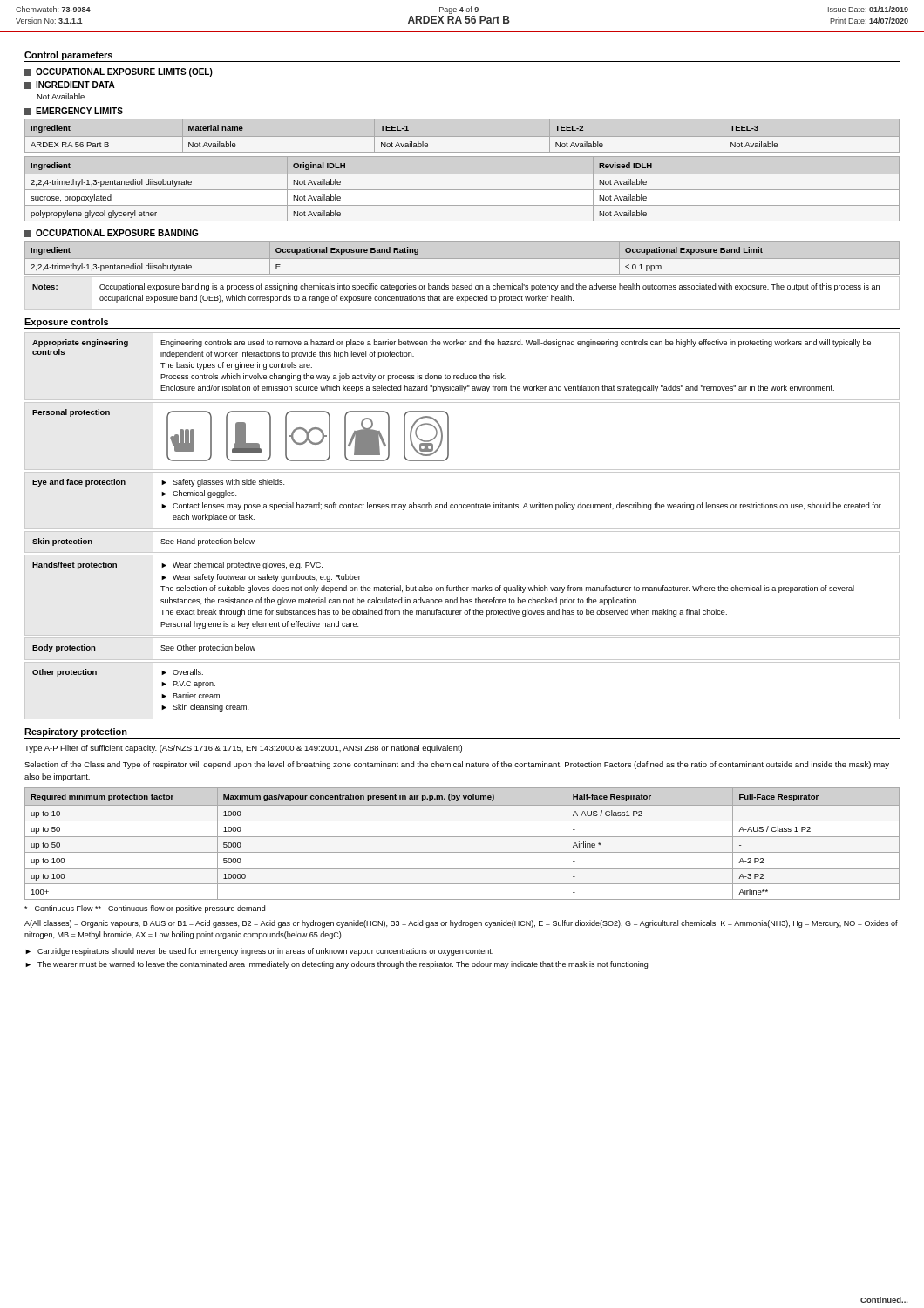Screen dimensions: 1308x924
Task: Find the section header containing "Exposure controls"
Action: coord(66,322)
